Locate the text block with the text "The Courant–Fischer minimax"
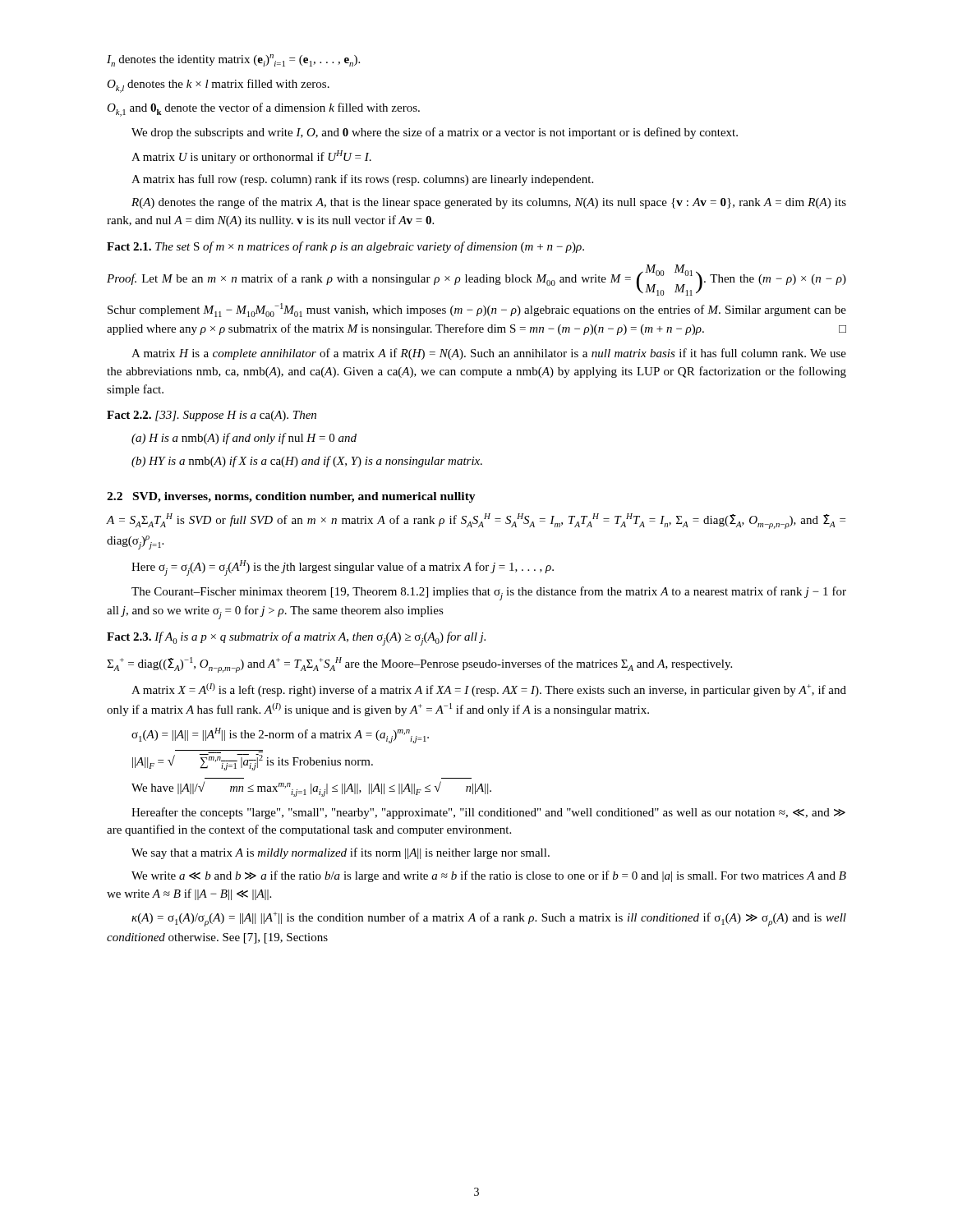Screen dimensions: 1232x953 point(476,602)
